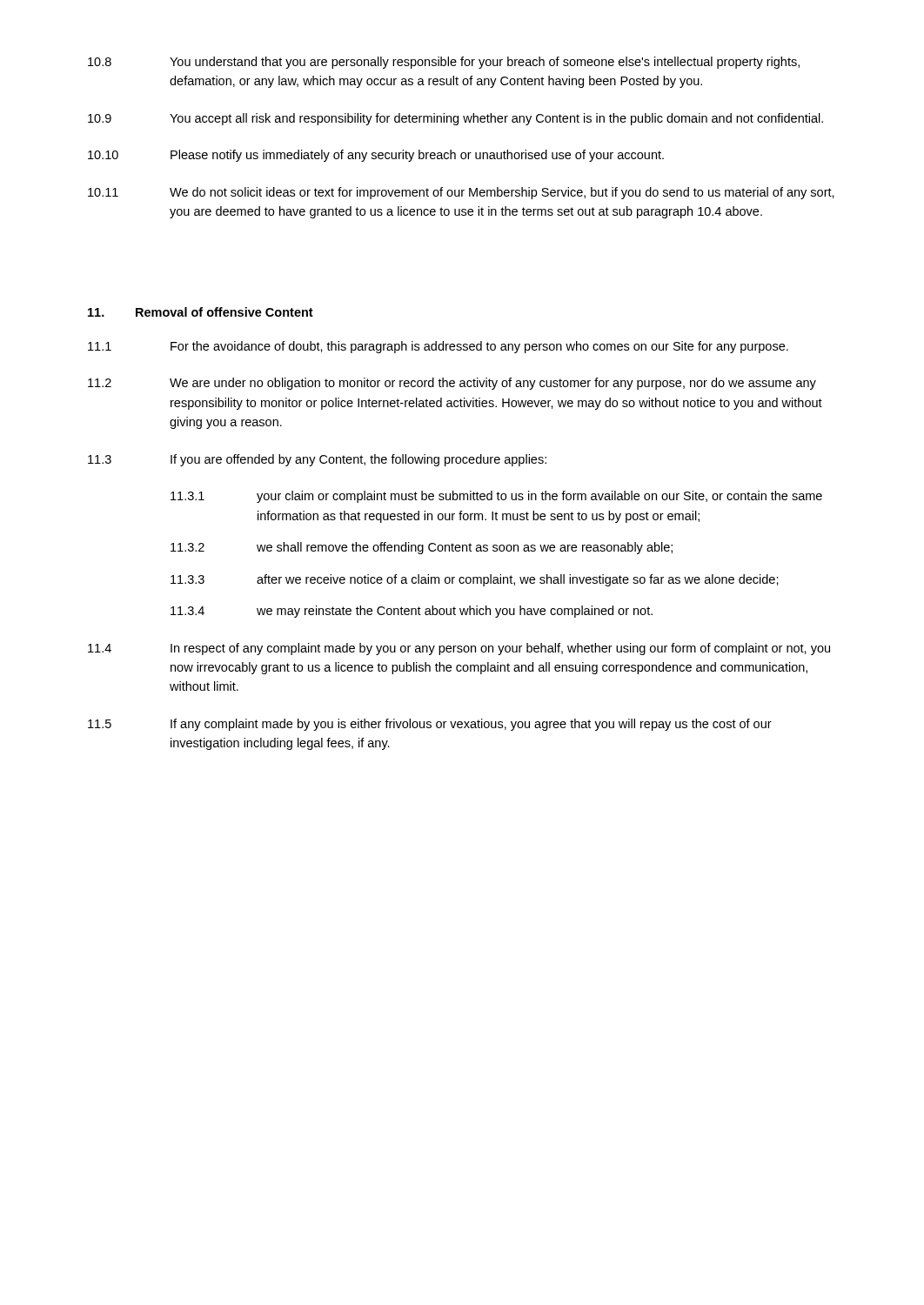Locate the block of text that opens with "10.10 Please notify us immediately of"
924x1305 pixels.
462,155
